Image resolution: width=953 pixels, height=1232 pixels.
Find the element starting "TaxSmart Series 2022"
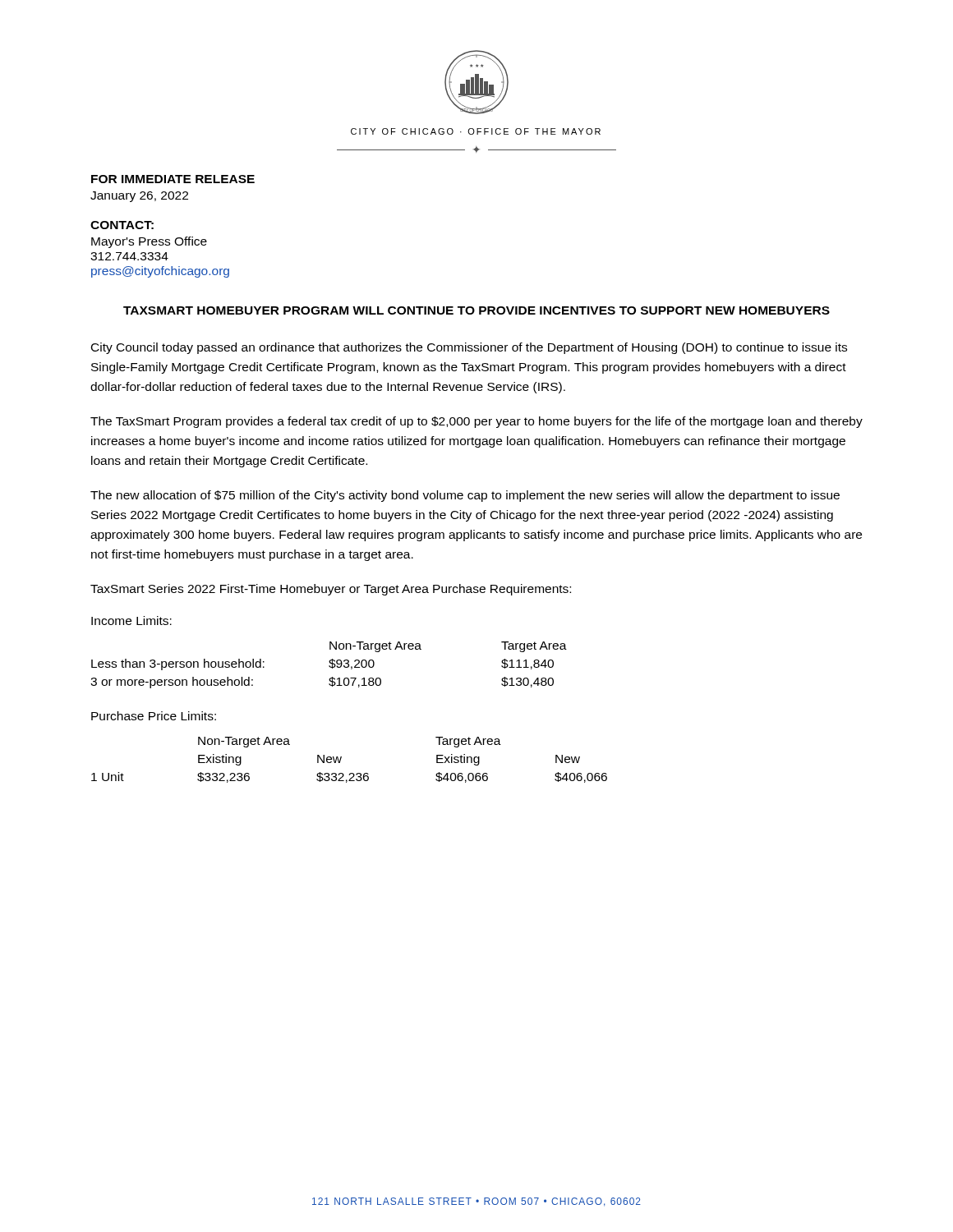[331, 588]
